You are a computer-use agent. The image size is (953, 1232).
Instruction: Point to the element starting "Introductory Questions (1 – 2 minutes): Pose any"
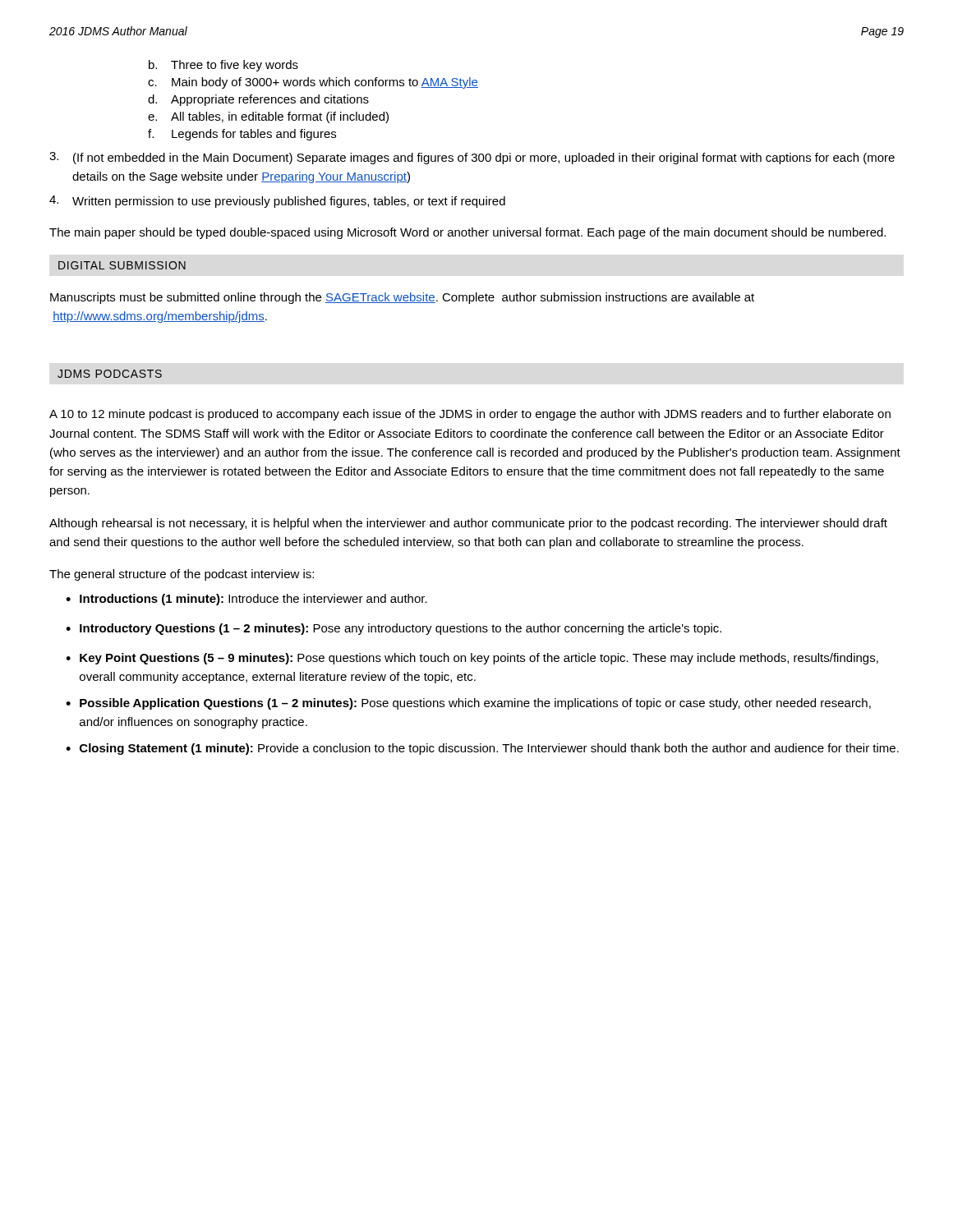[x=401, y=629]
